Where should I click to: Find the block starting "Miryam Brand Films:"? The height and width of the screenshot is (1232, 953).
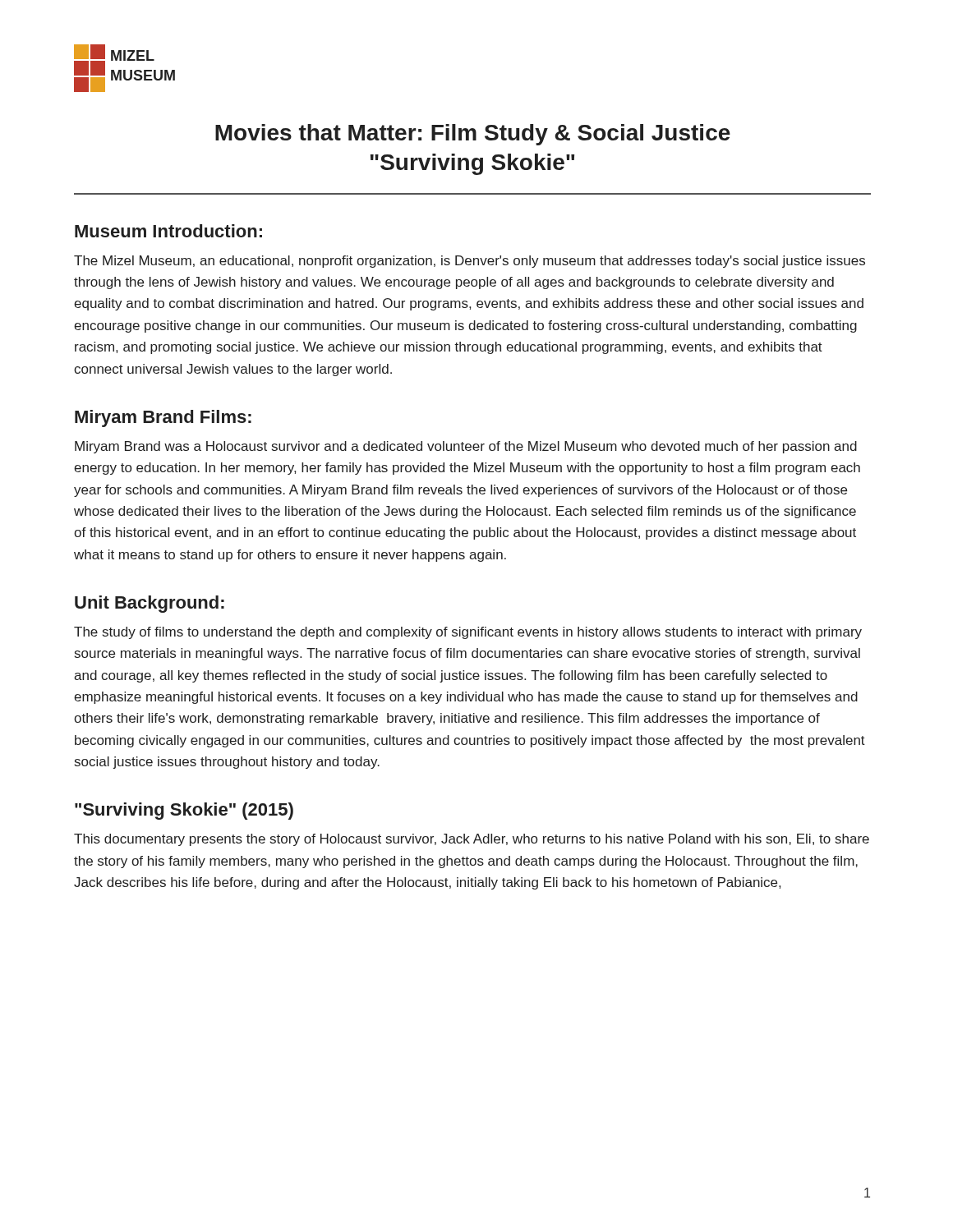coord(163,417)
